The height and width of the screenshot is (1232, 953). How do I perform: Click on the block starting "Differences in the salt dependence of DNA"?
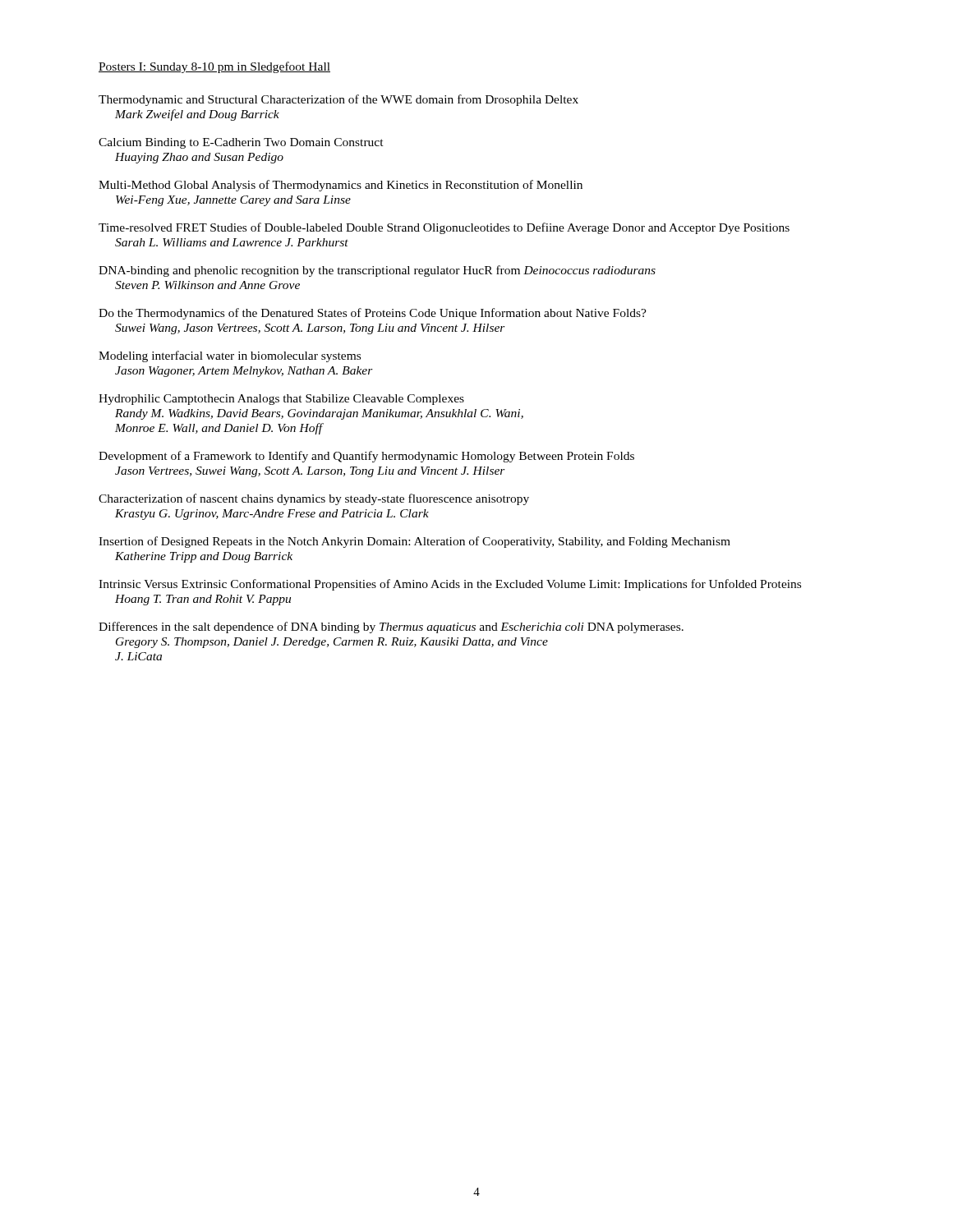coord(476,642)
